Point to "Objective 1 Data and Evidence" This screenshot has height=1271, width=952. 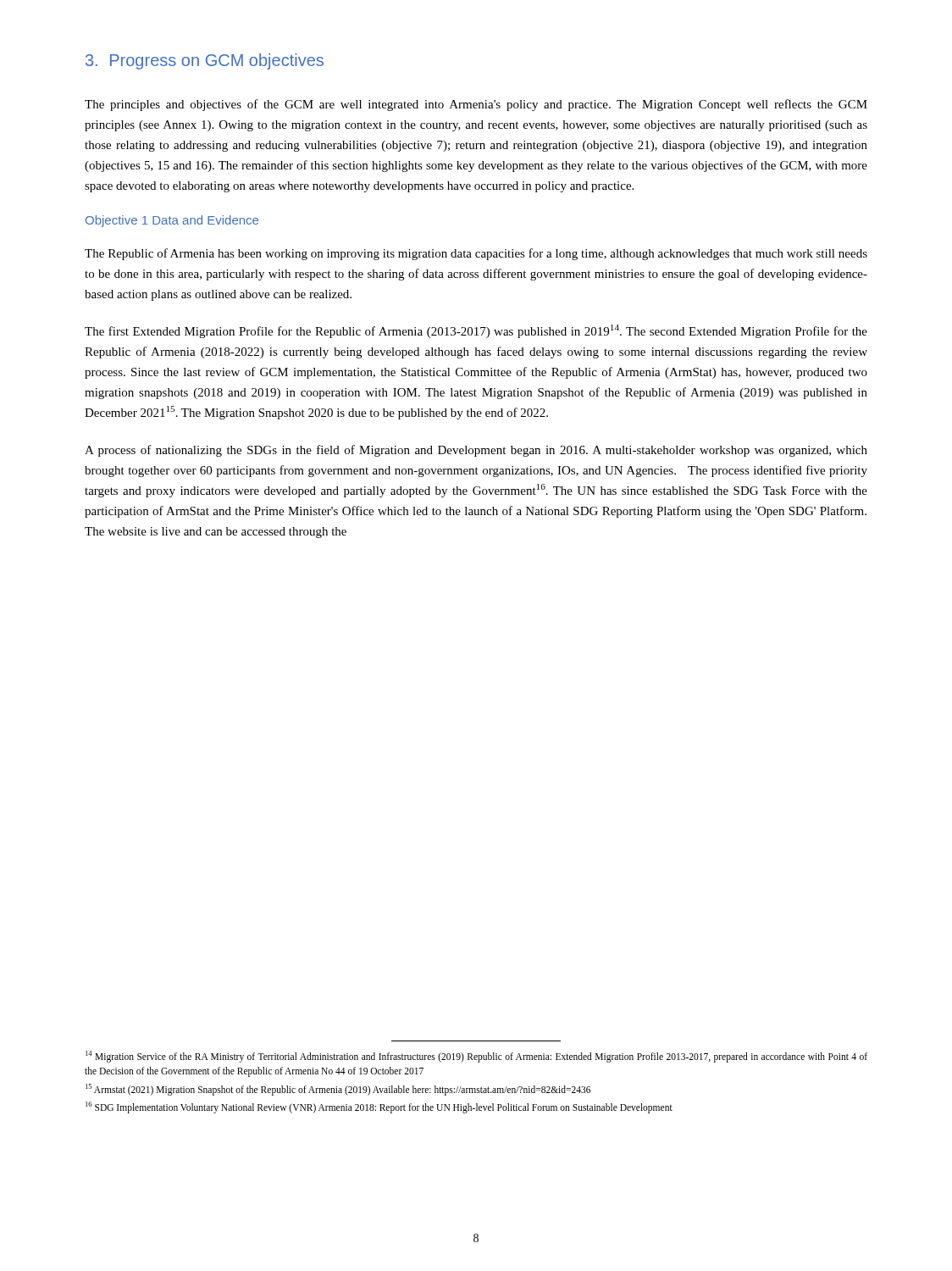[172, 220]
